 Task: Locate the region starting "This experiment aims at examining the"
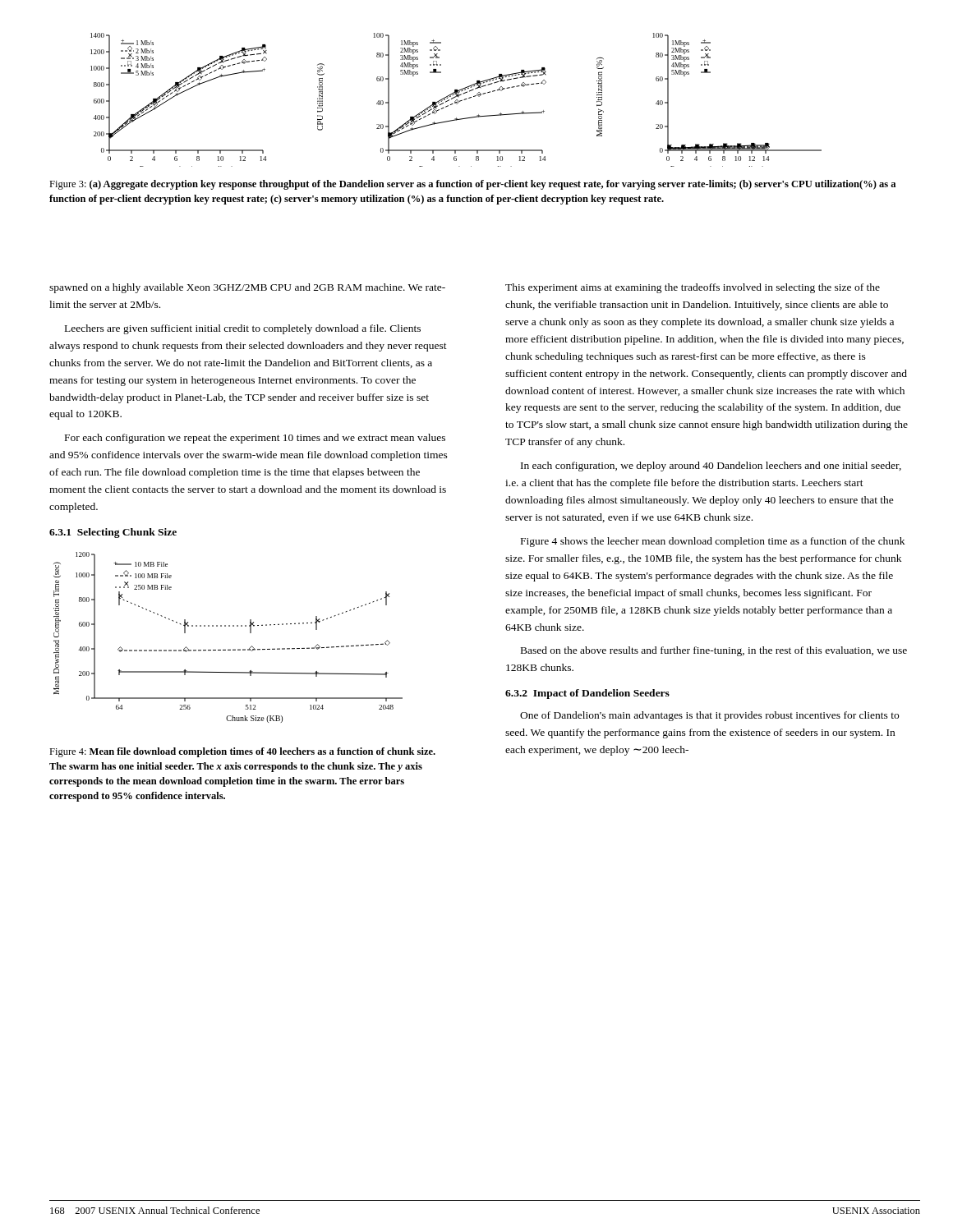tap(707, 519)
